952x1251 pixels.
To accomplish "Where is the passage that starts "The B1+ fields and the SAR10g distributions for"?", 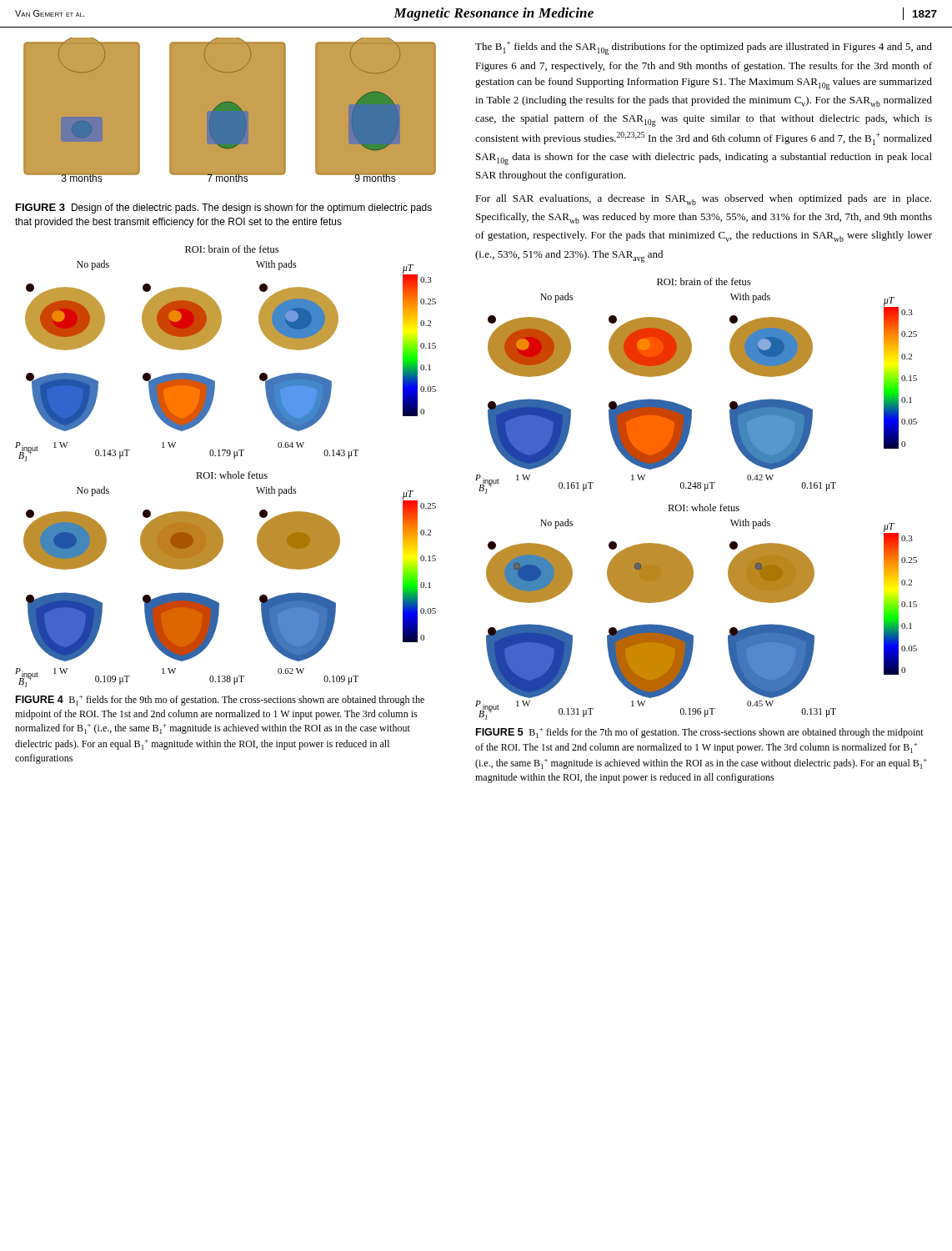I will tap(704, 151).
